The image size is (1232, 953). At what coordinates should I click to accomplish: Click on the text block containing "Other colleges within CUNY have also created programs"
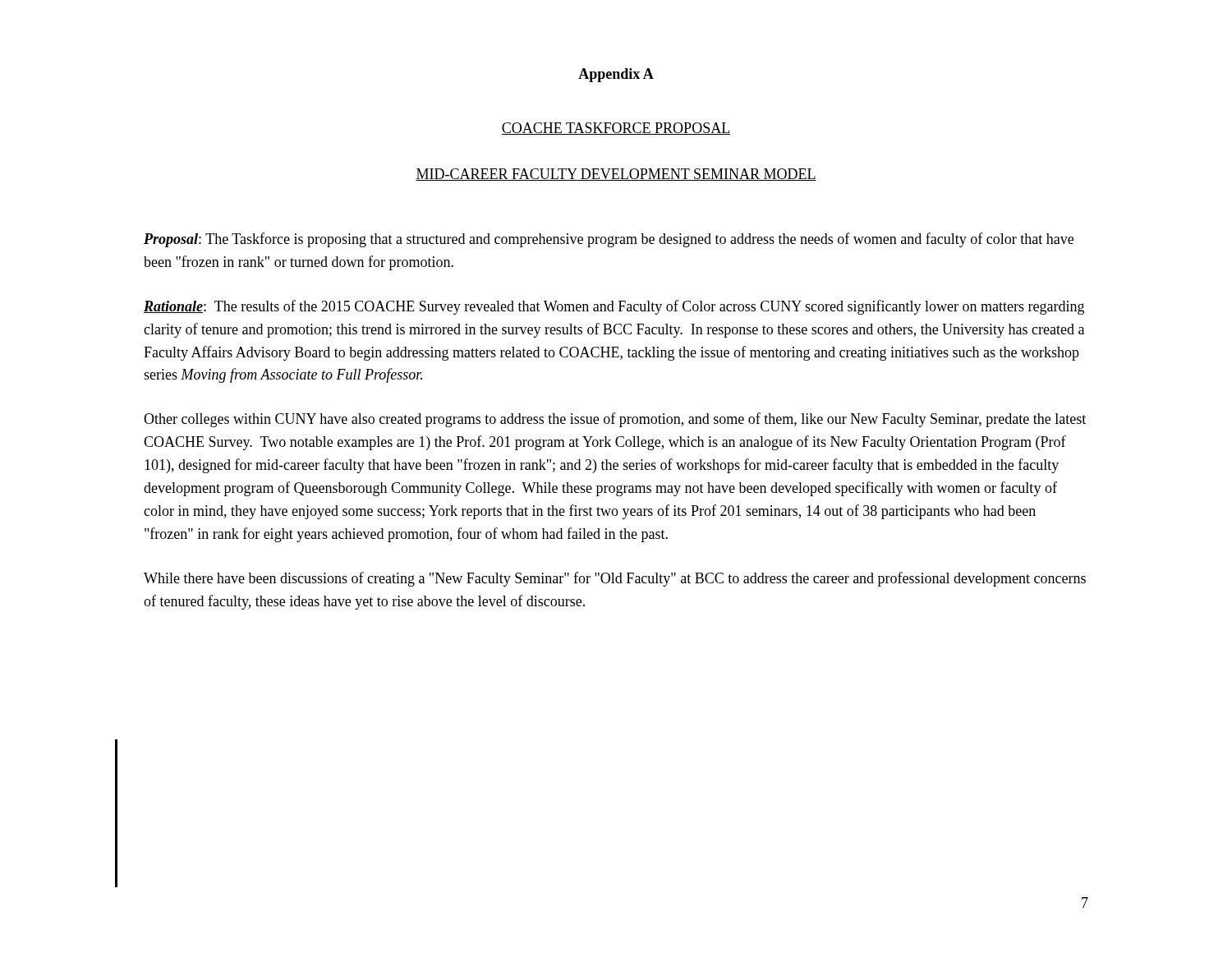tap(615, 477)
